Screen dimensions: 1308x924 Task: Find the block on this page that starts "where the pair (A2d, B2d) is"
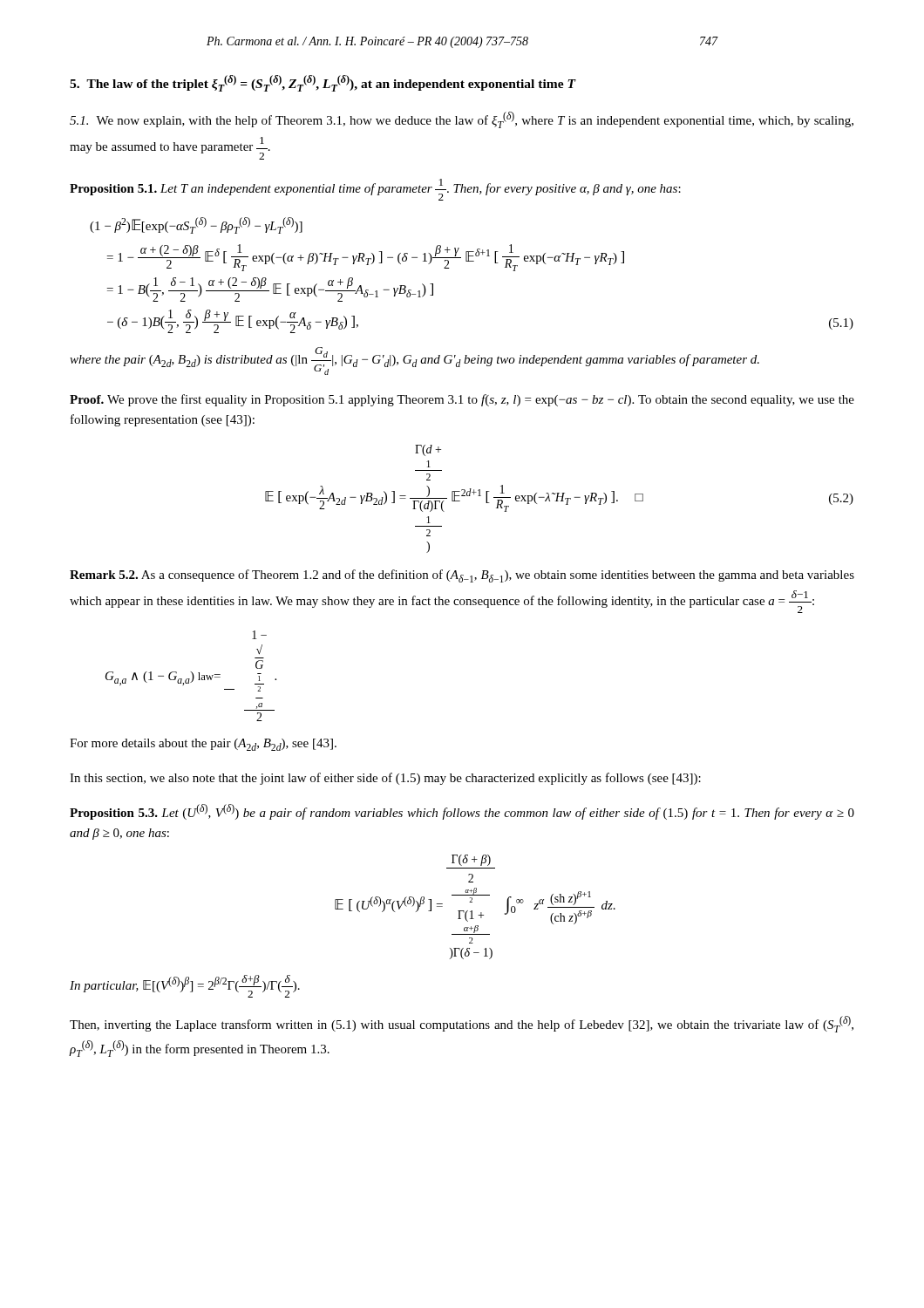pyautogui.click(x=415, y=361)
